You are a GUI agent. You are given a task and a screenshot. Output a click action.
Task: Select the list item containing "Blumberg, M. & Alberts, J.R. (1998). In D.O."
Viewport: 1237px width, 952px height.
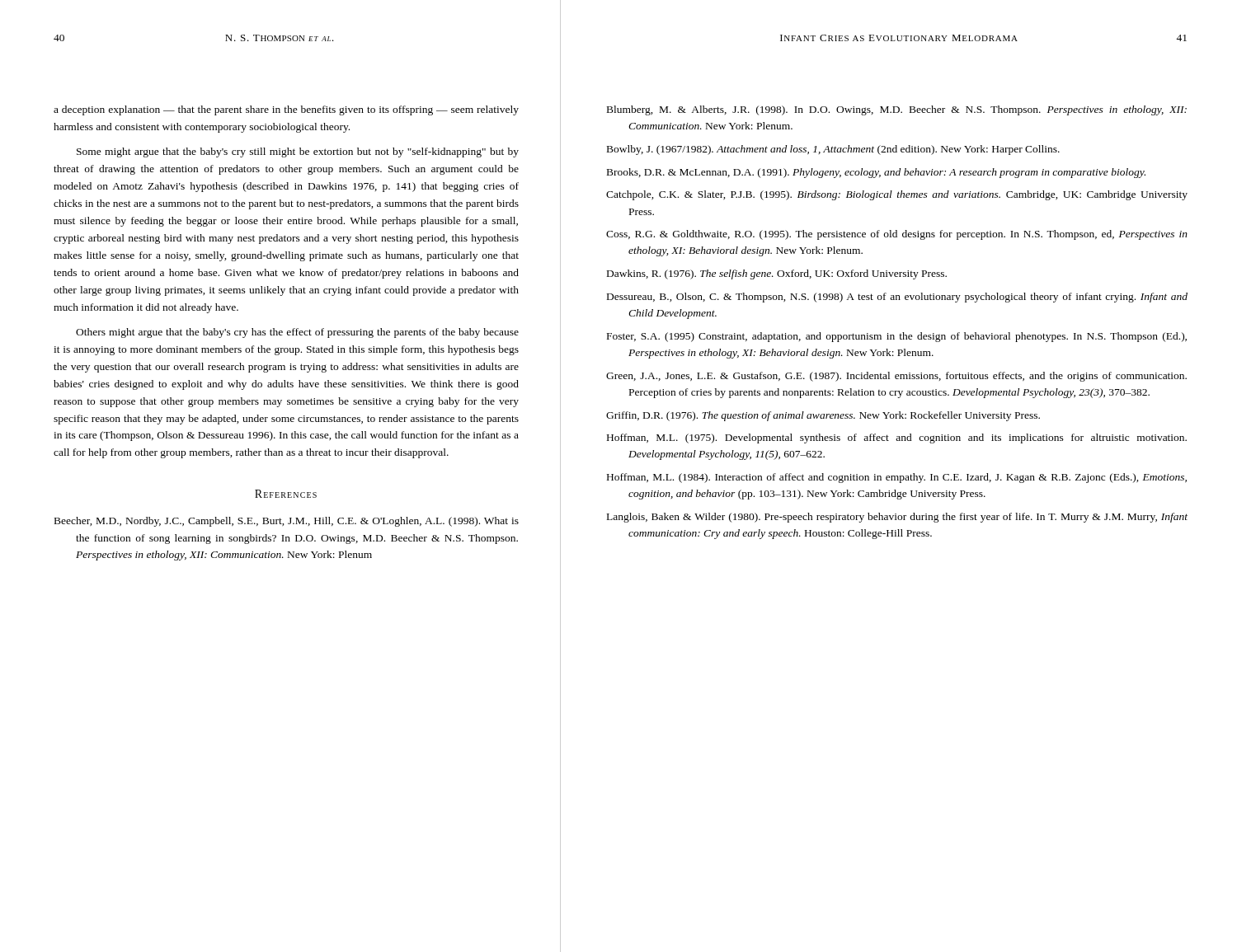click(897, 118)
